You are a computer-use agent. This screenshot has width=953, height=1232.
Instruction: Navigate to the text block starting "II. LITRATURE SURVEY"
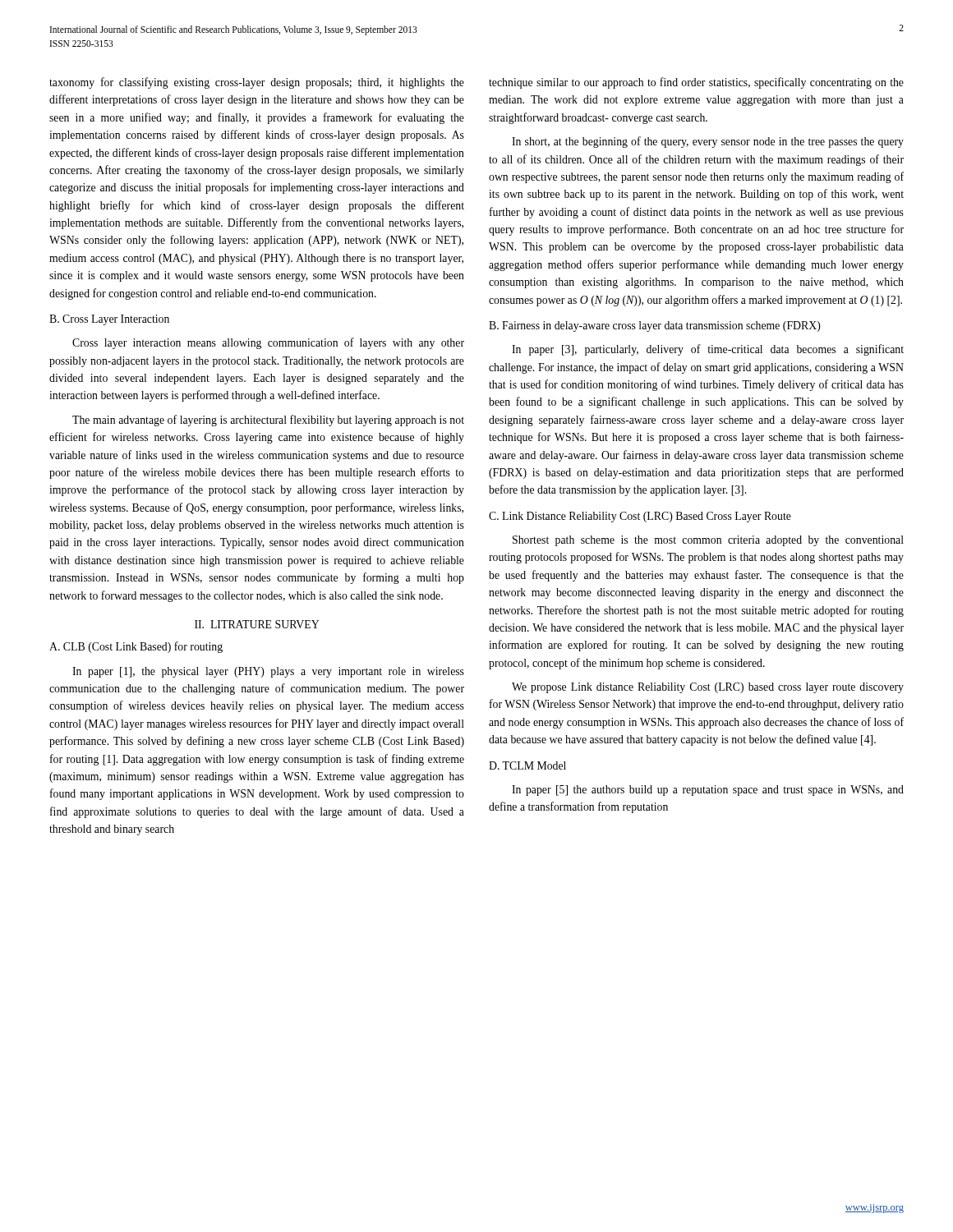click(x=257, y=625)
